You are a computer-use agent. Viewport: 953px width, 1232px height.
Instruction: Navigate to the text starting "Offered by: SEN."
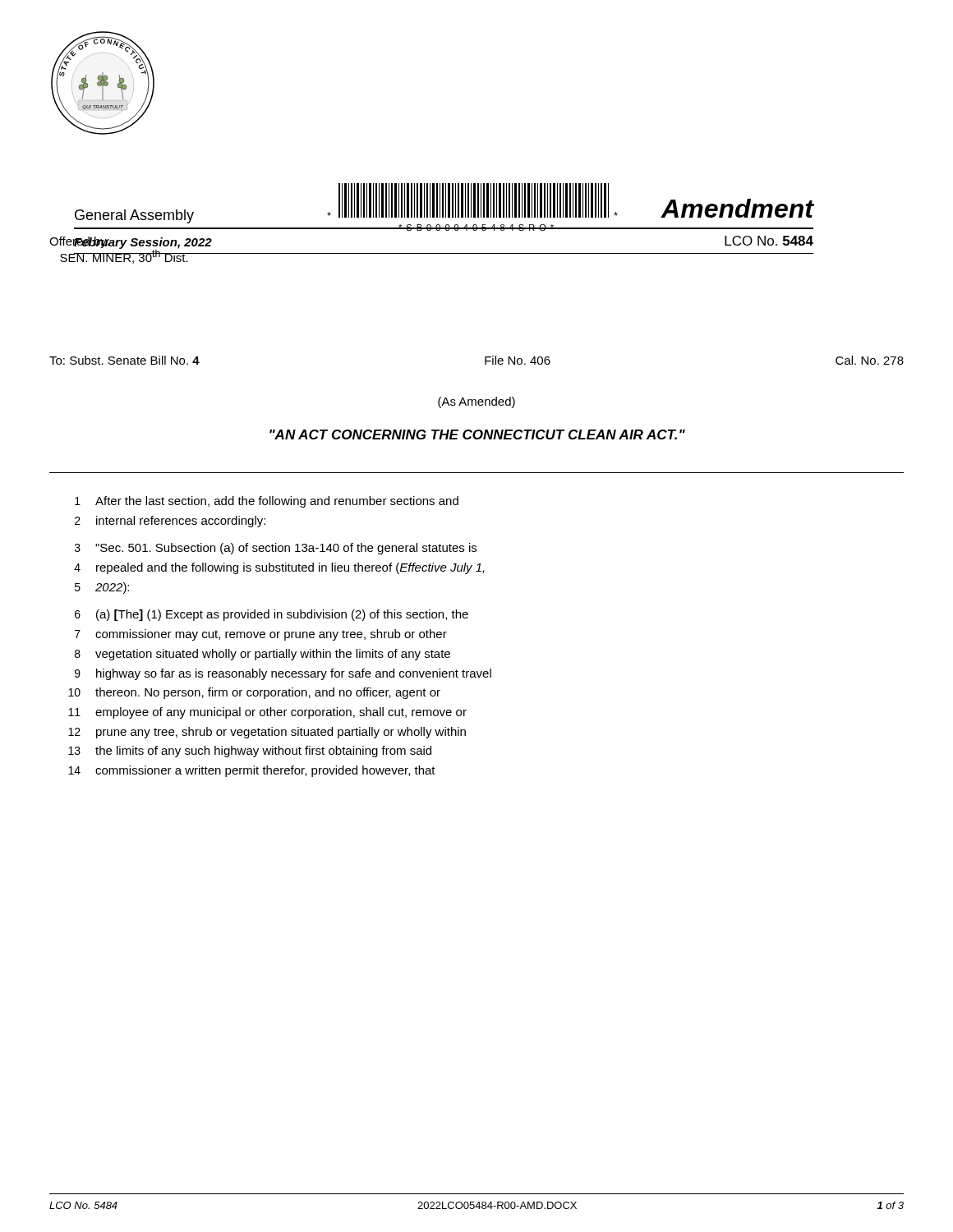119,249
